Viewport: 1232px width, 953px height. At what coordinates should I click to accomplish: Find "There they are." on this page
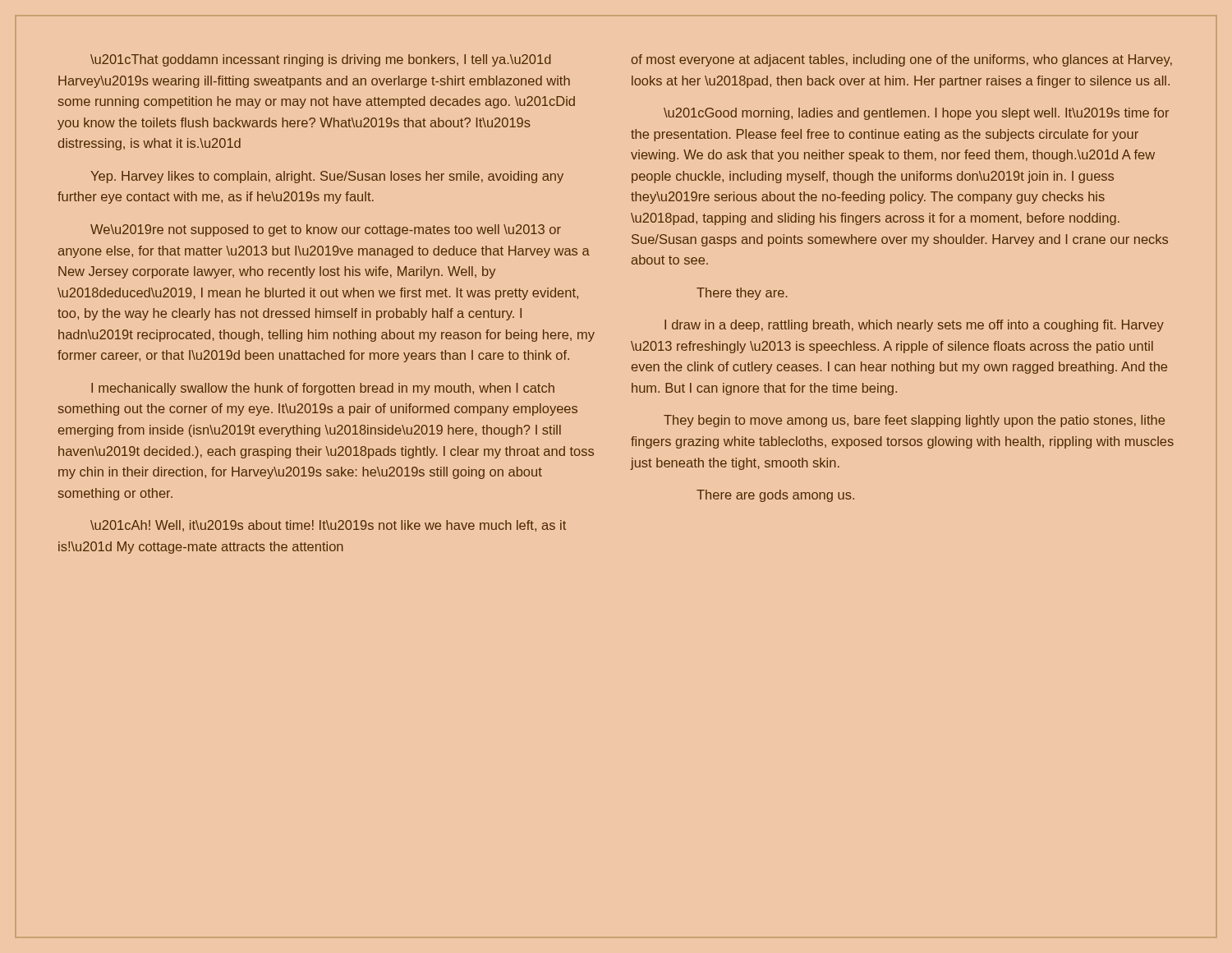[742, 294]
